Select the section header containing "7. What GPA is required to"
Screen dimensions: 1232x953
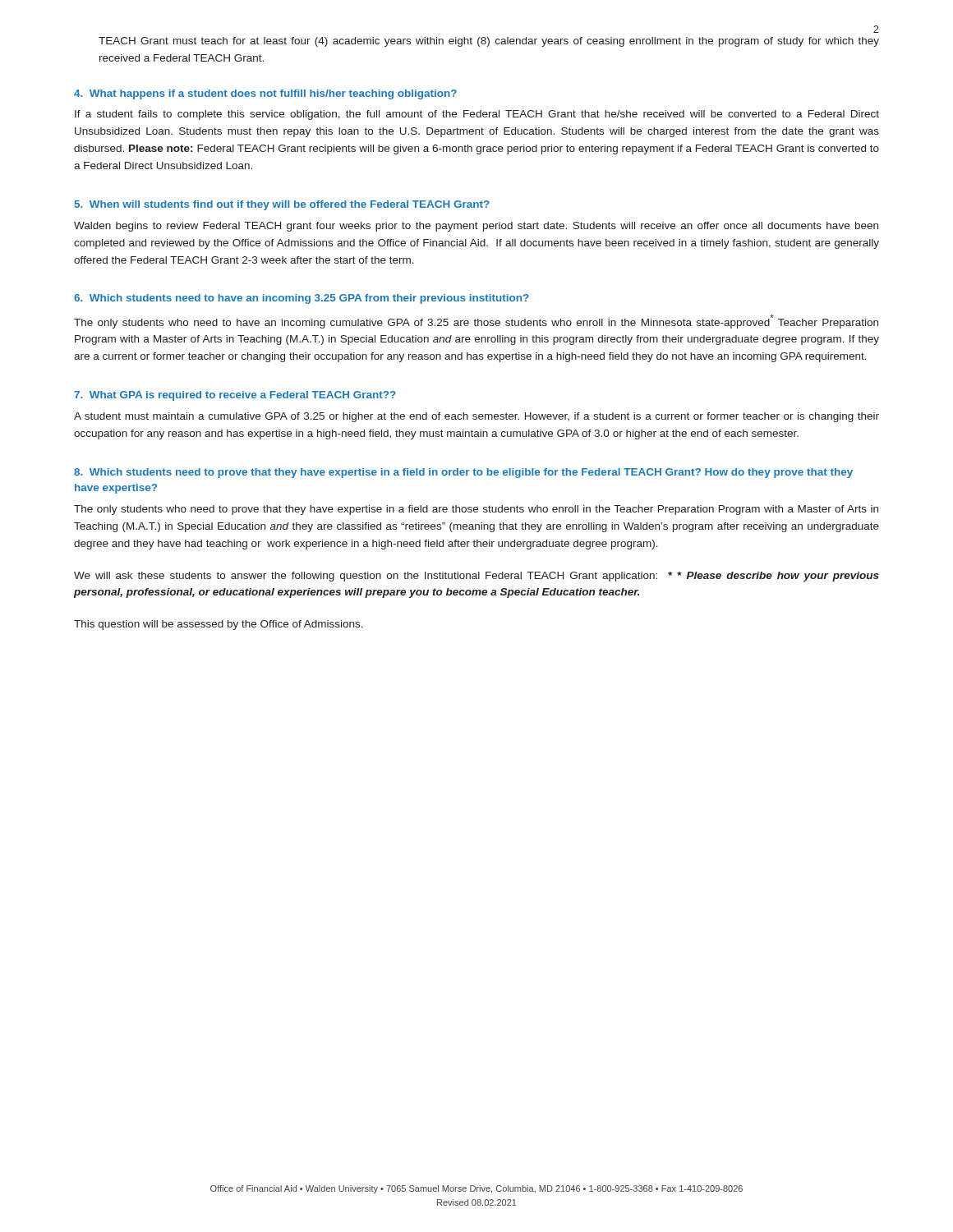tap(235, 395)
